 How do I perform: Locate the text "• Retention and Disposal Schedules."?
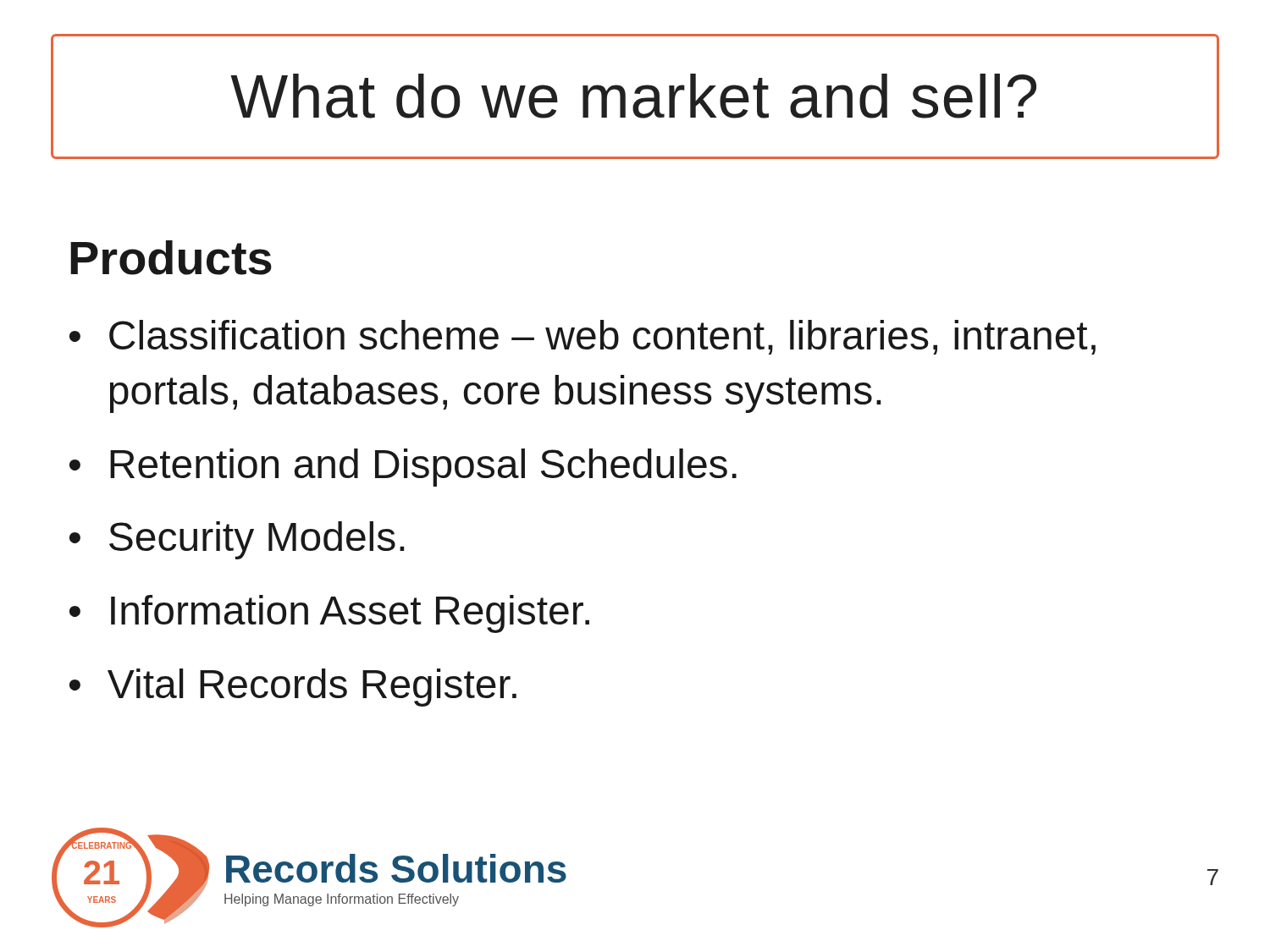(404, 465)
